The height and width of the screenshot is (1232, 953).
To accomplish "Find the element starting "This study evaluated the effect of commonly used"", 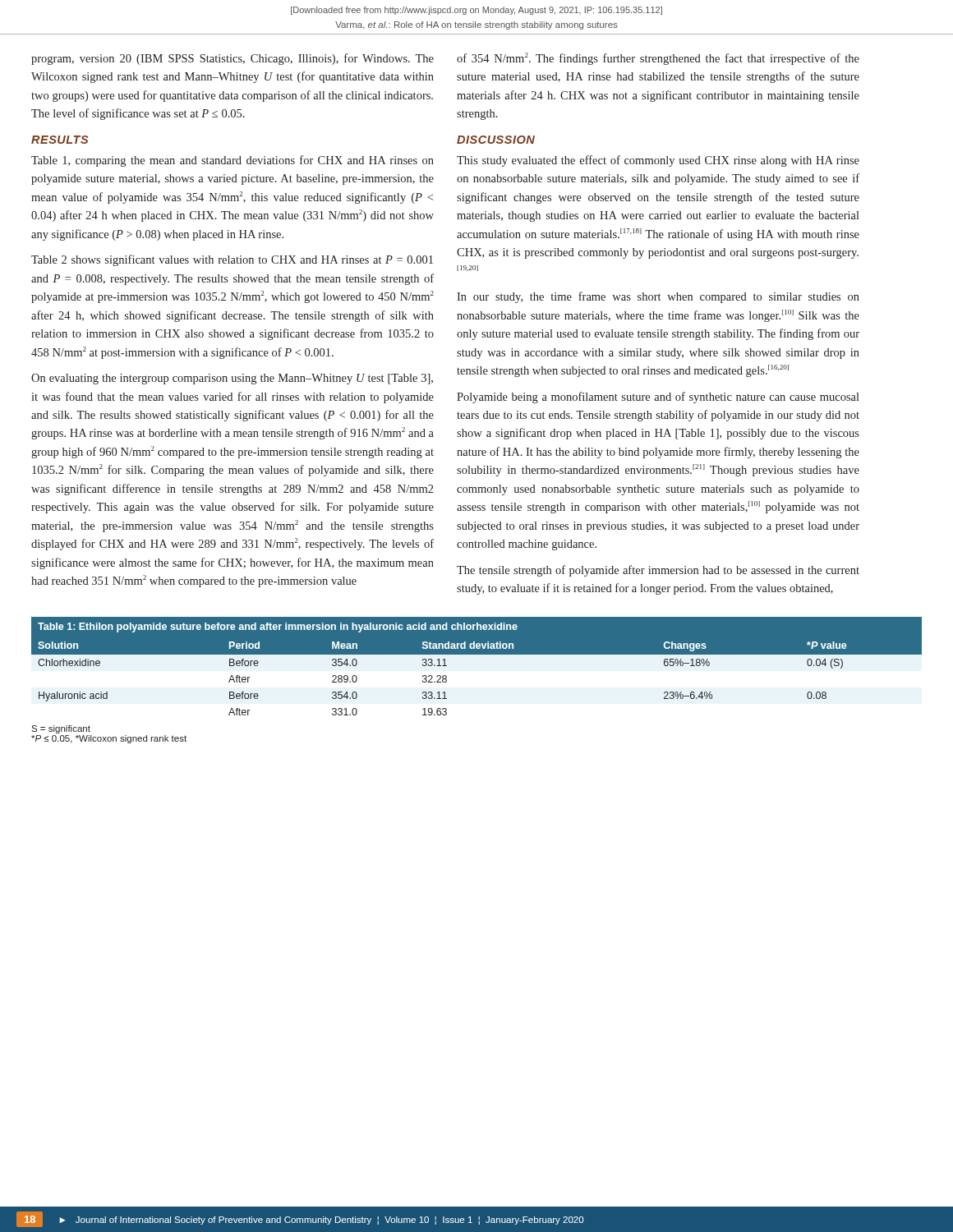I will (658, 216).
